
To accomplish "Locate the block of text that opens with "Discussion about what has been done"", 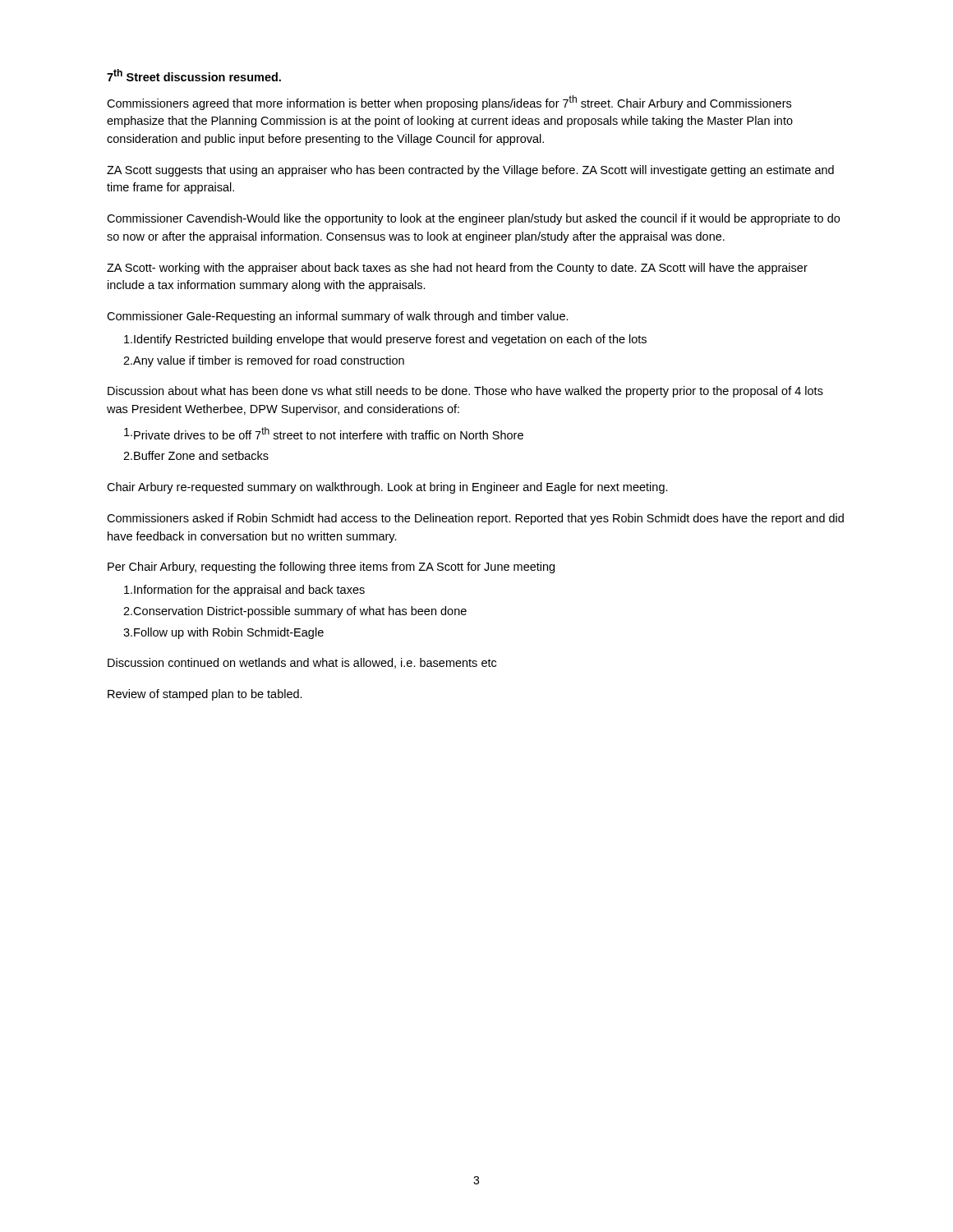I will coord(465,400).
